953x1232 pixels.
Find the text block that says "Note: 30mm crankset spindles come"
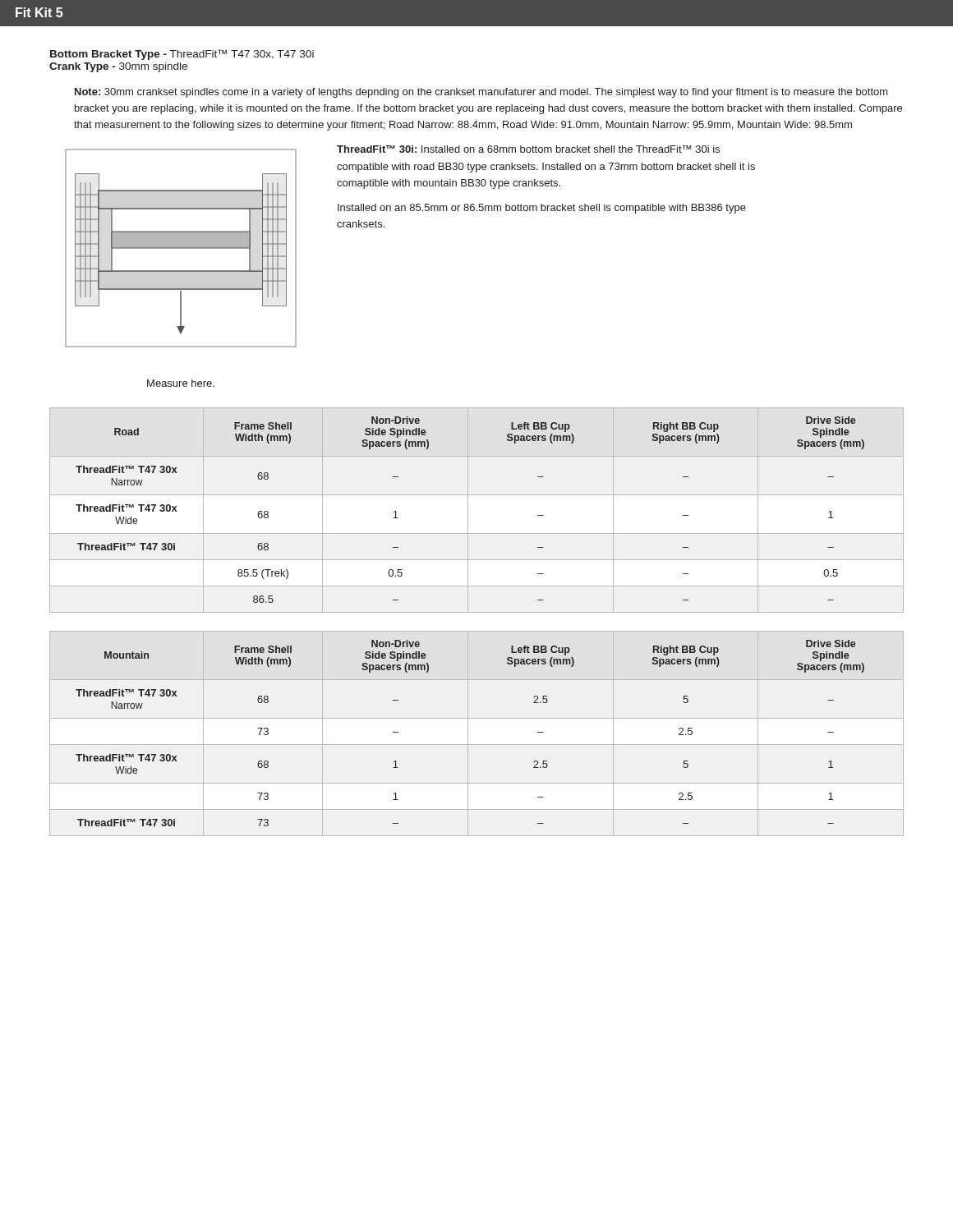(488, 108)
